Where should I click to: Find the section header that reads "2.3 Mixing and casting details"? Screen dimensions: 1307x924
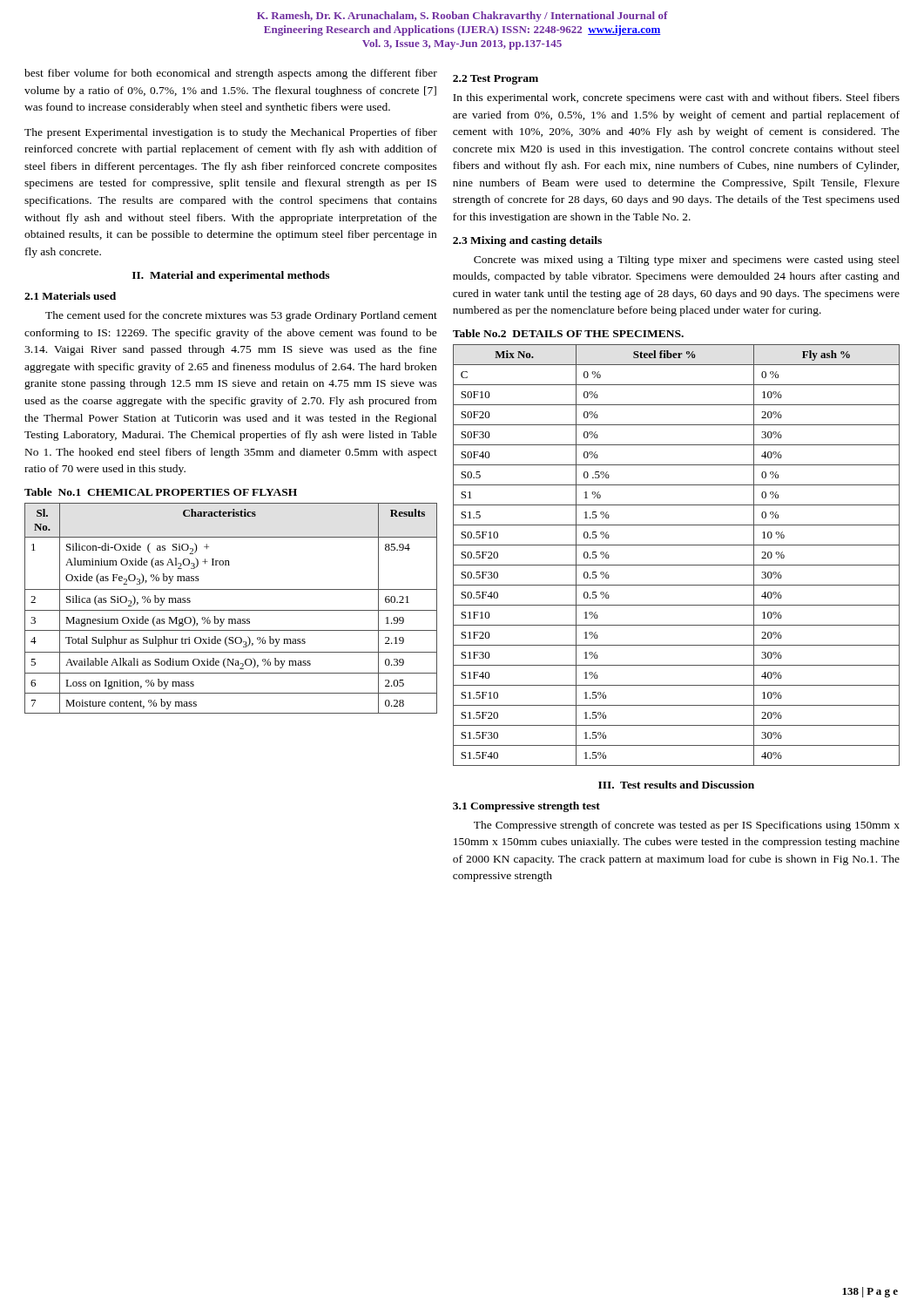[x=527, y=240]
